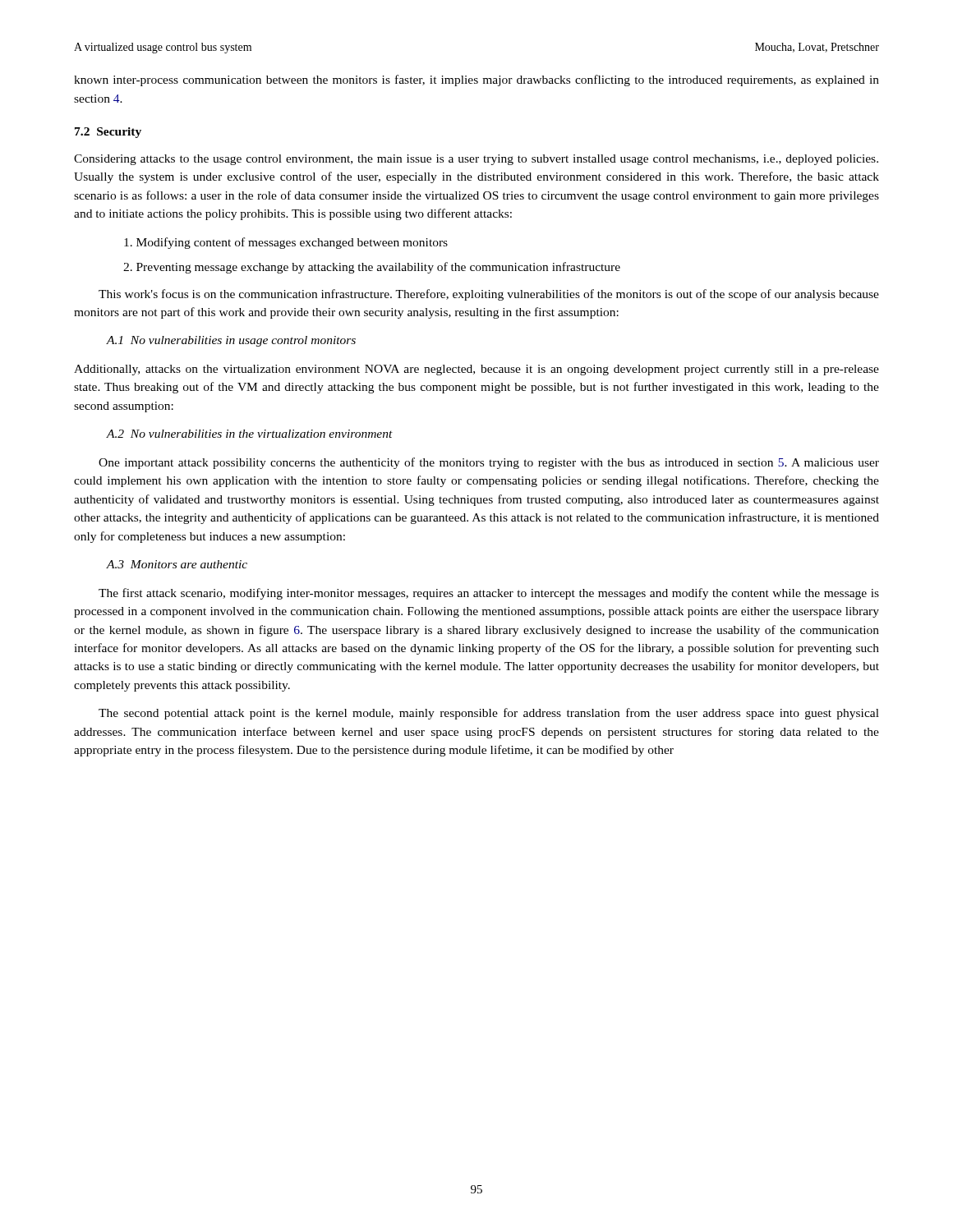Locate the text starting "Considering attacks to the"
Screen dimensions: 1232x953
[476, 186]
